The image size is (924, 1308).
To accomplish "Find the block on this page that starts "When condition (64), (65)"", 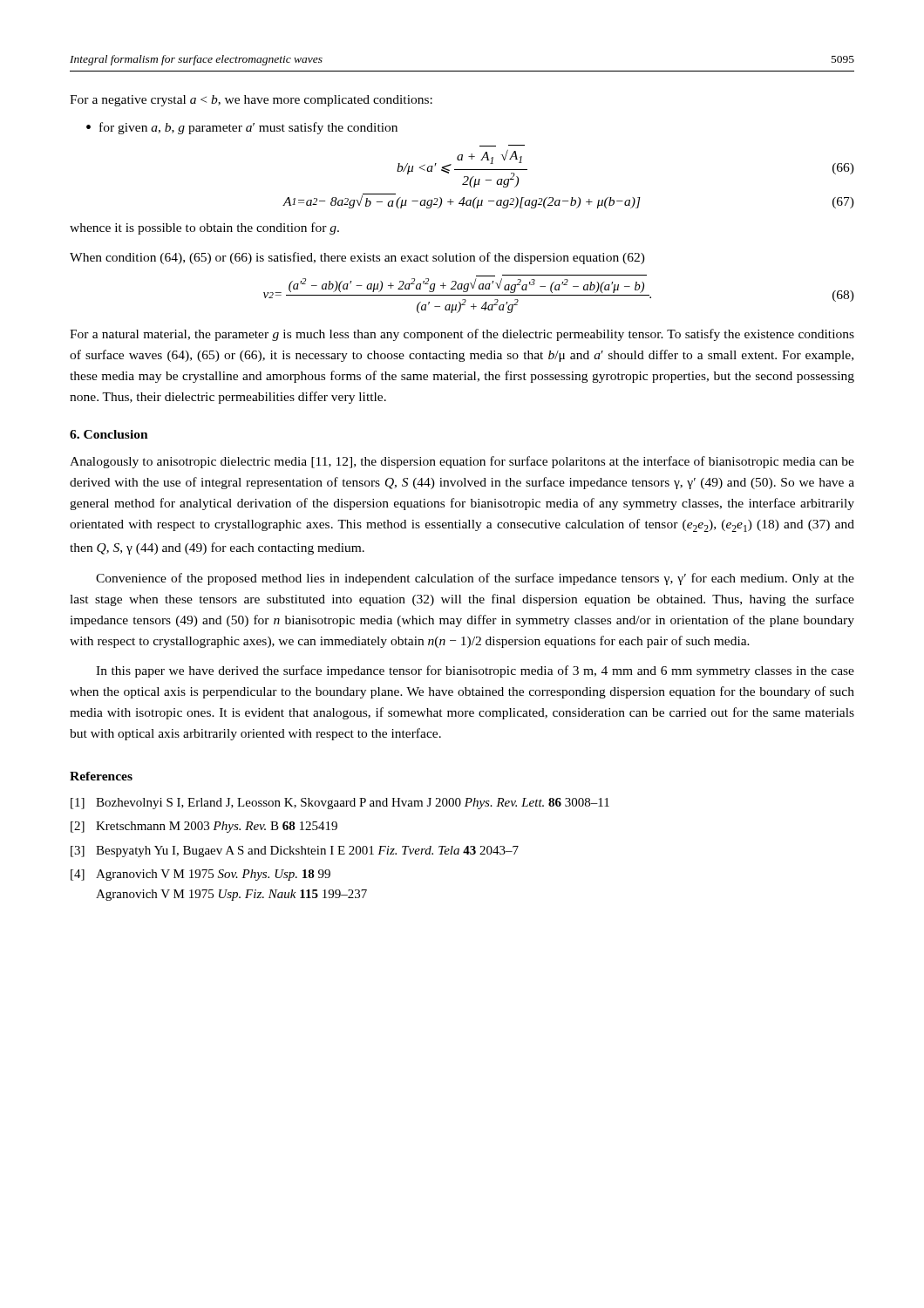I will [x=357, y=256].
